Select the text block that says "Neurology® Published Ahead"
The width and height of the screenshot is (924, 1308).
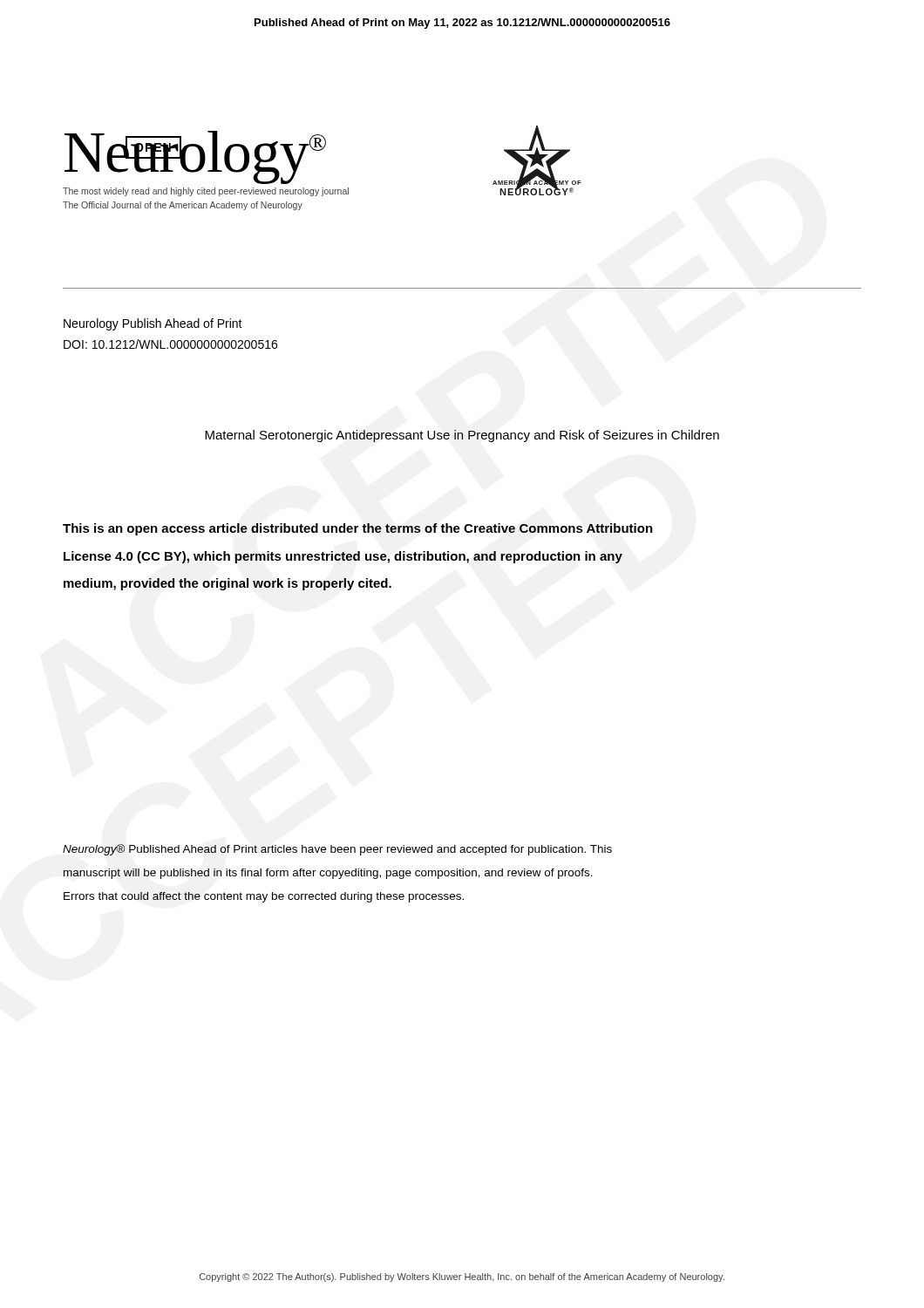click(x=337, y=872)
